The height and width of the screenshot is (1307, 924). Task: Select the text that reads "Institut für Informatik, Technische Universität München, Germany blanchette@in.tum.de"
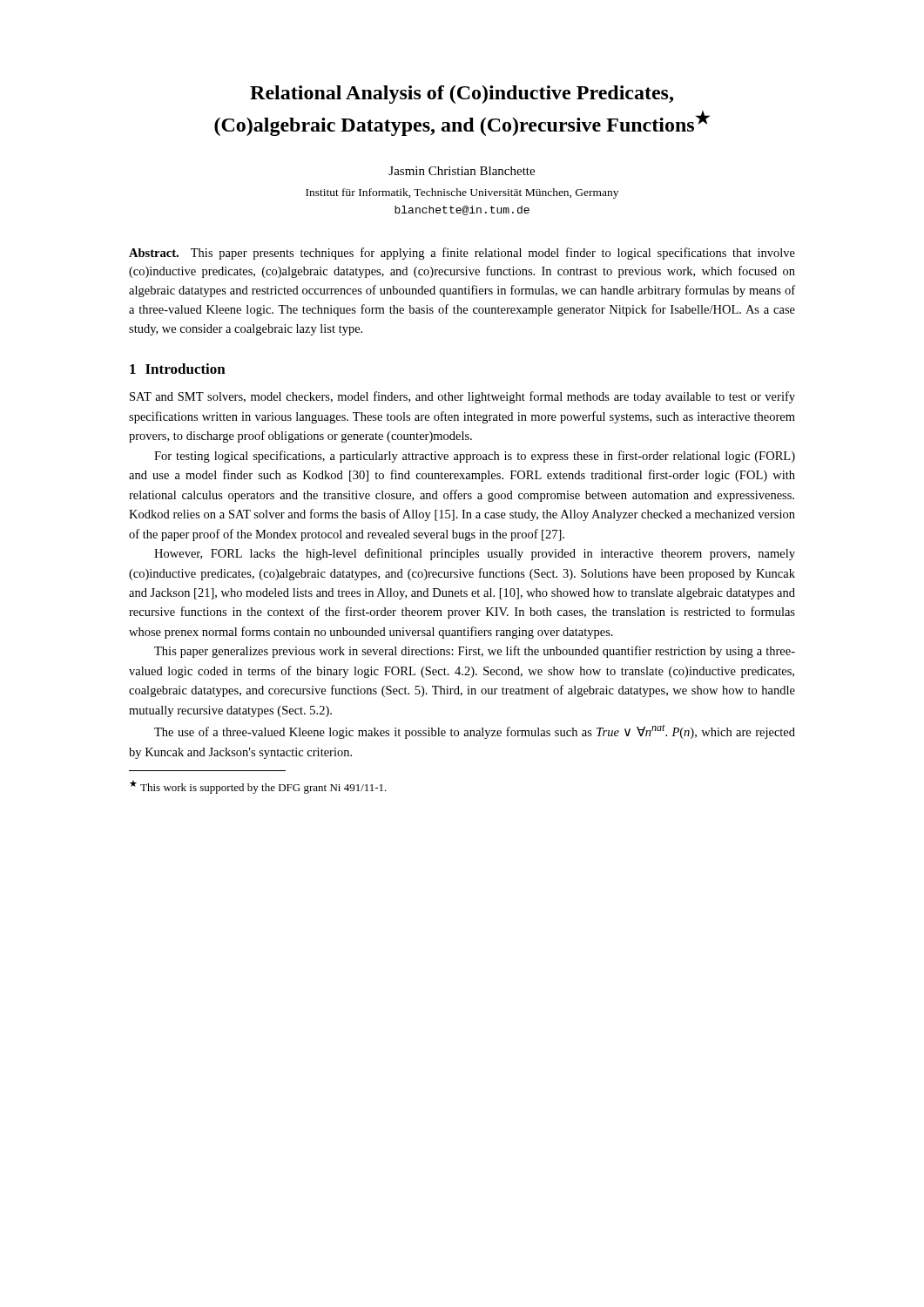(462, 201)
